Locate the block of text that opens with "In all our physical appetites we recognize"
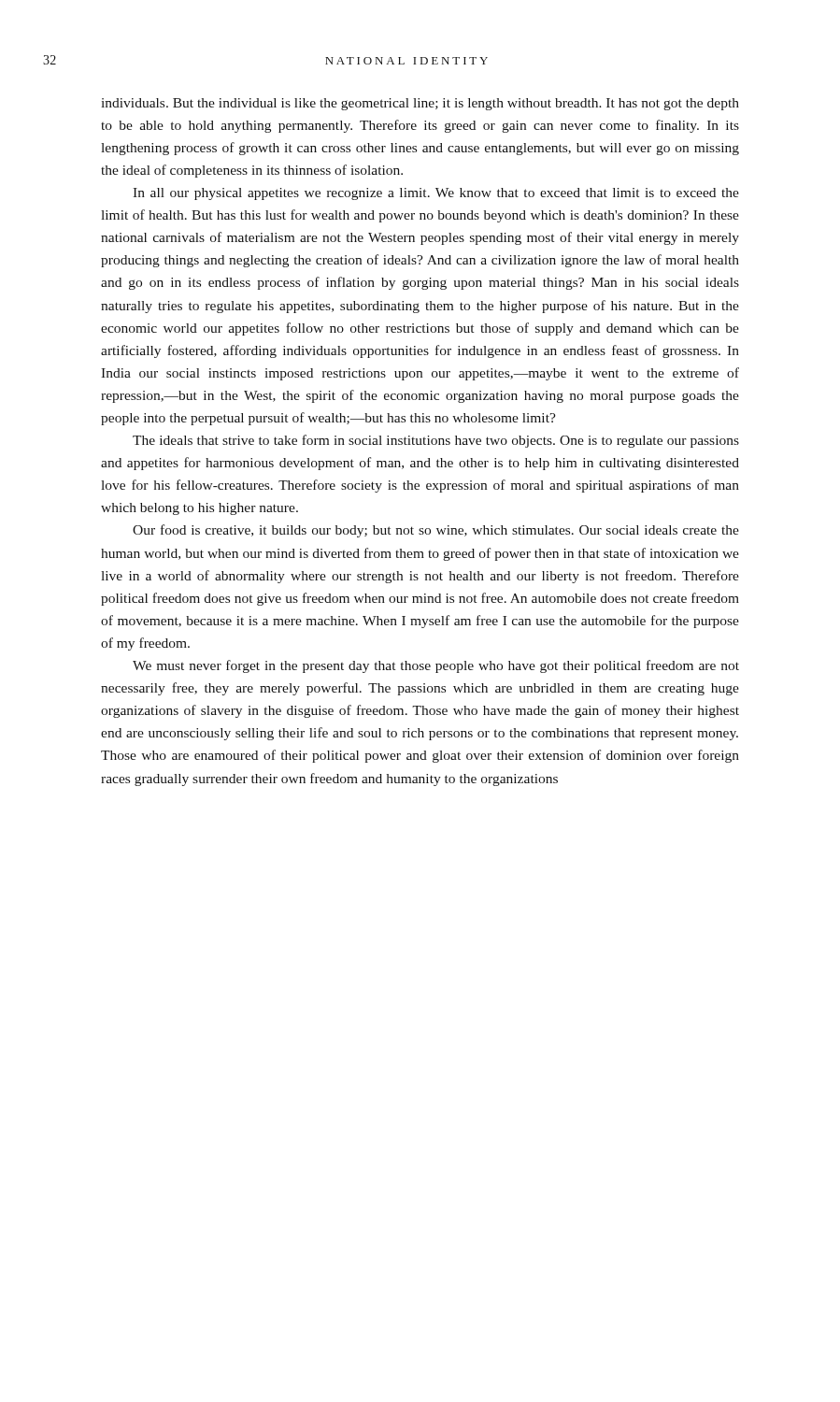The width and height of the screenshot is (840, 1402). pos(420,305)
